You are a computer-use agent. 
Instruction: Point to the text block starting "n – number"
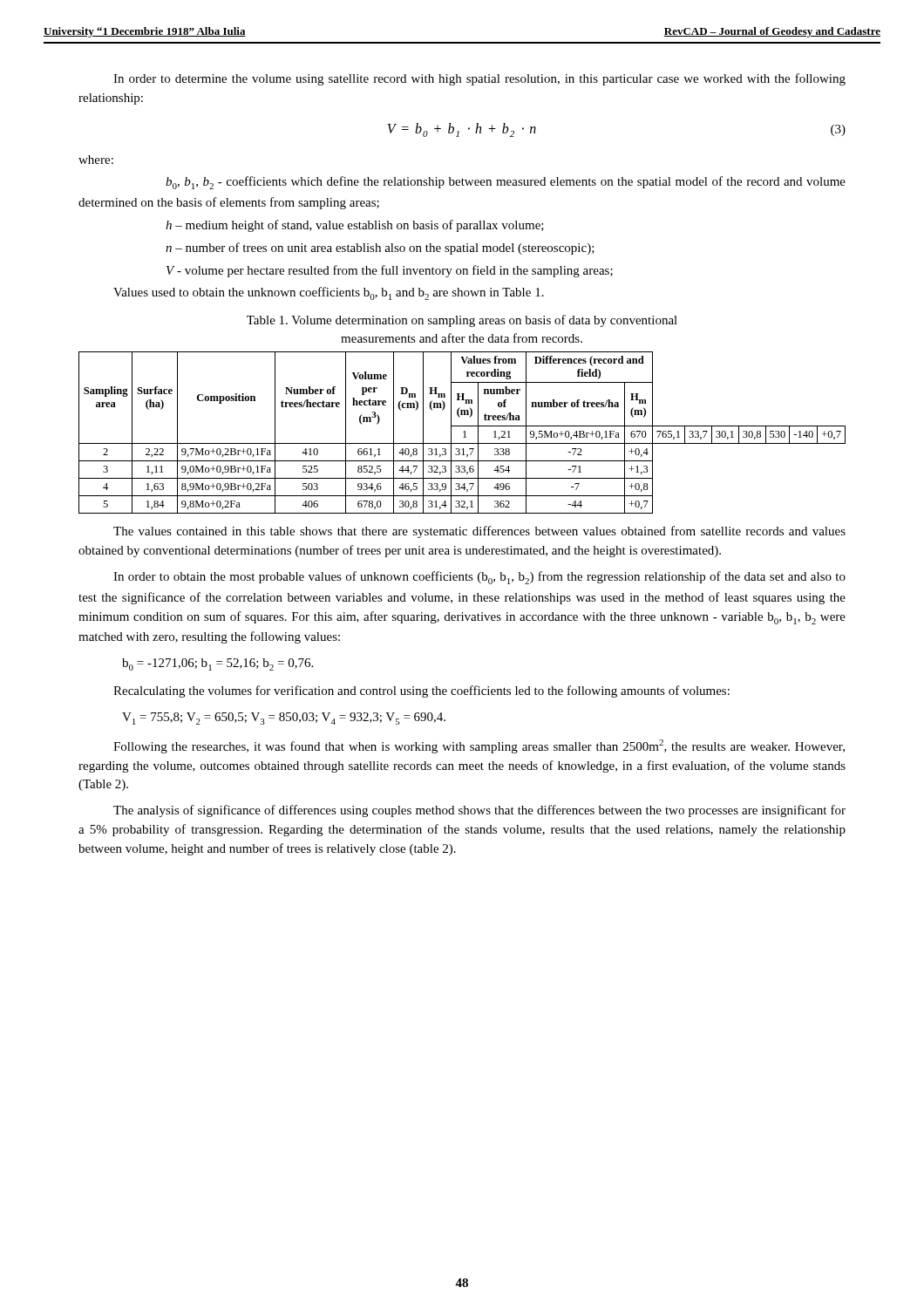point(462,248)
